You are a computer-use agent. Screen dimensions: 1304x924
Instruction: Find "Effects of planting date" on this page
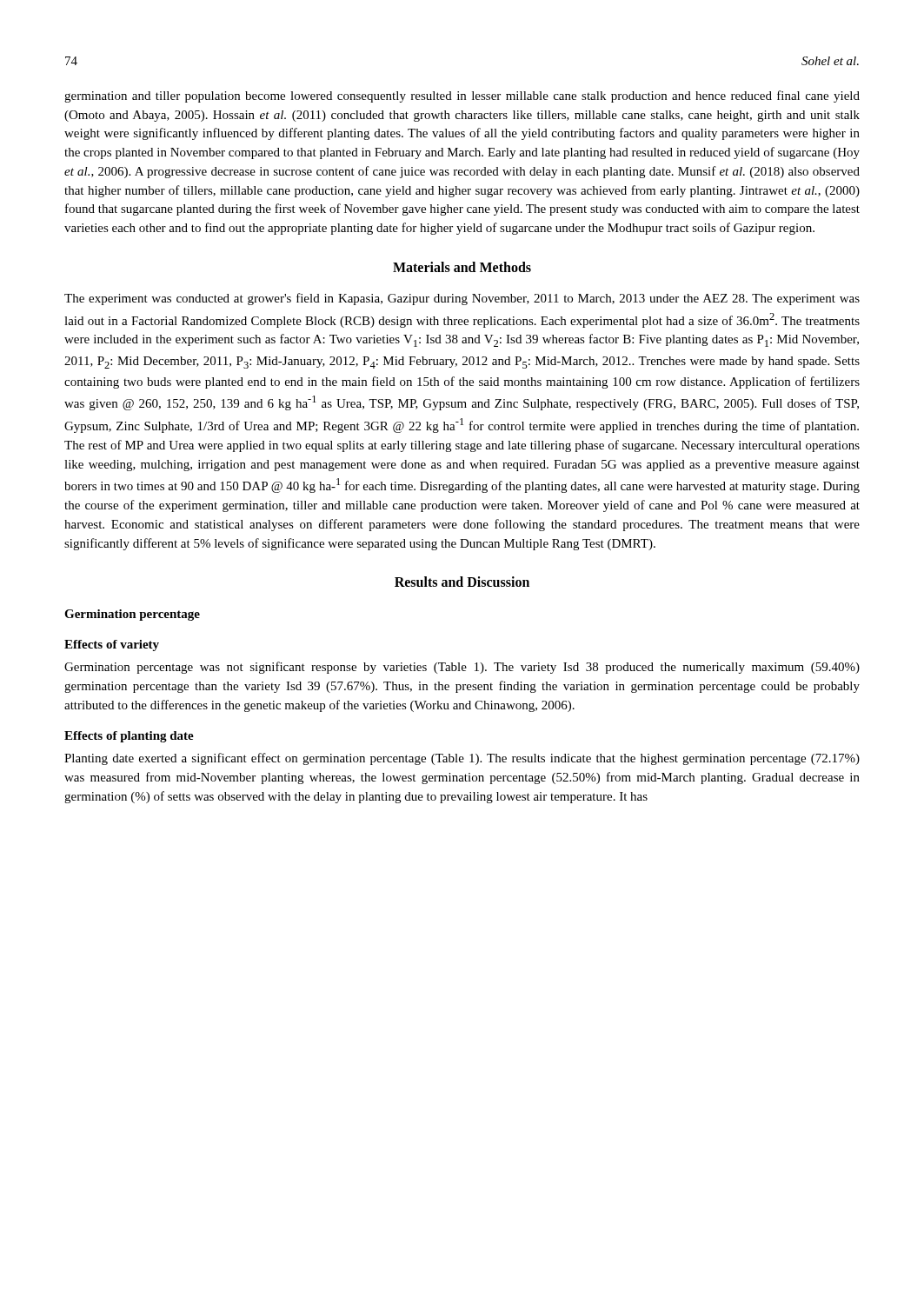[x=129, y=736]
